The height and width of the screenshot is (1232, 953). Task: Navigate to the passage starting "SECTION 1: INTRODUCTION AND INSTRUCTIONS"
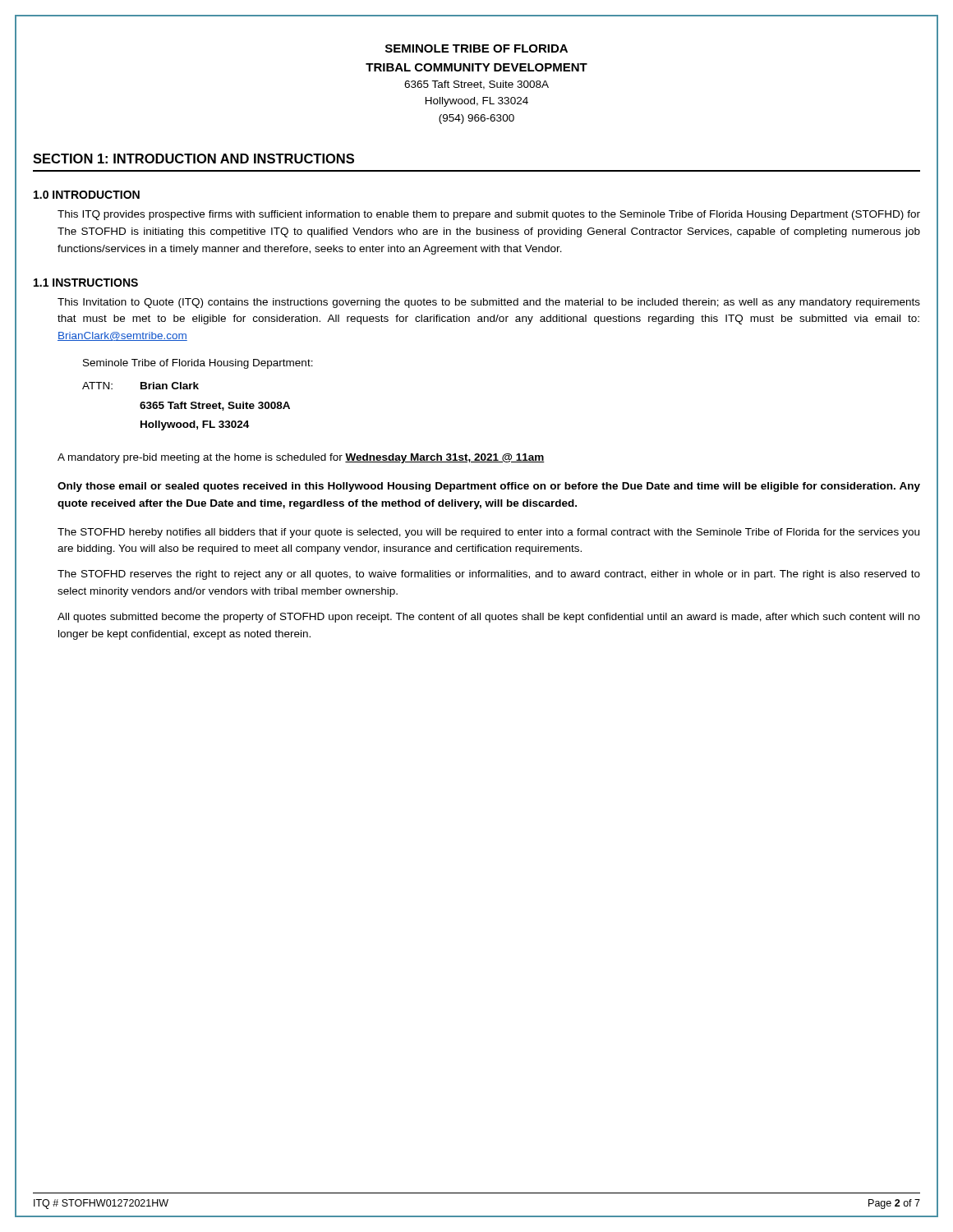[x=194, y=158]
